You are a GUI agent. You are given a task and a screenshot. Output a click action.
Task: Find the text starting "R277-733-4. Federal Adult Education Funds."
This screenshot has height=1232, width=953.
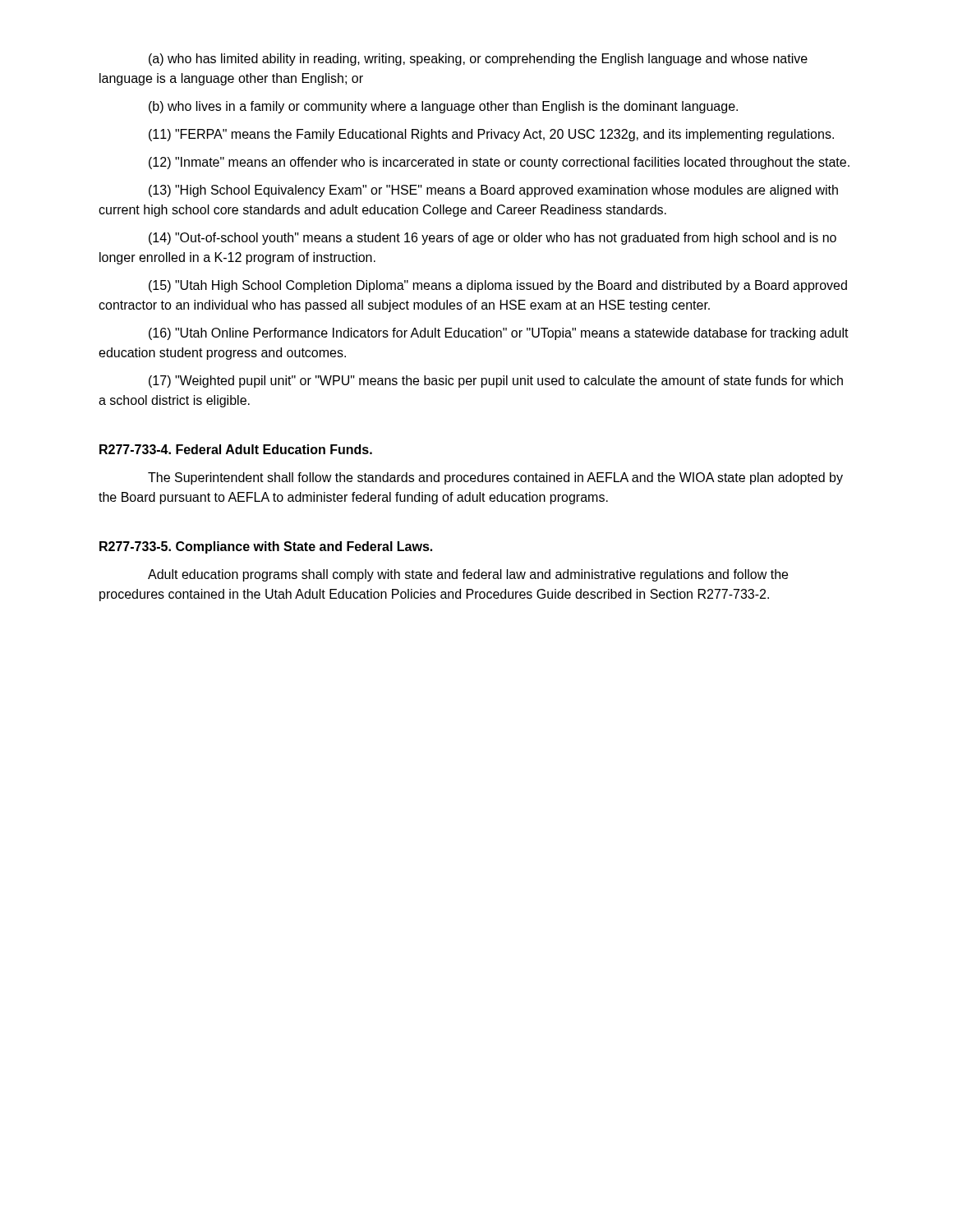(236, 450)
